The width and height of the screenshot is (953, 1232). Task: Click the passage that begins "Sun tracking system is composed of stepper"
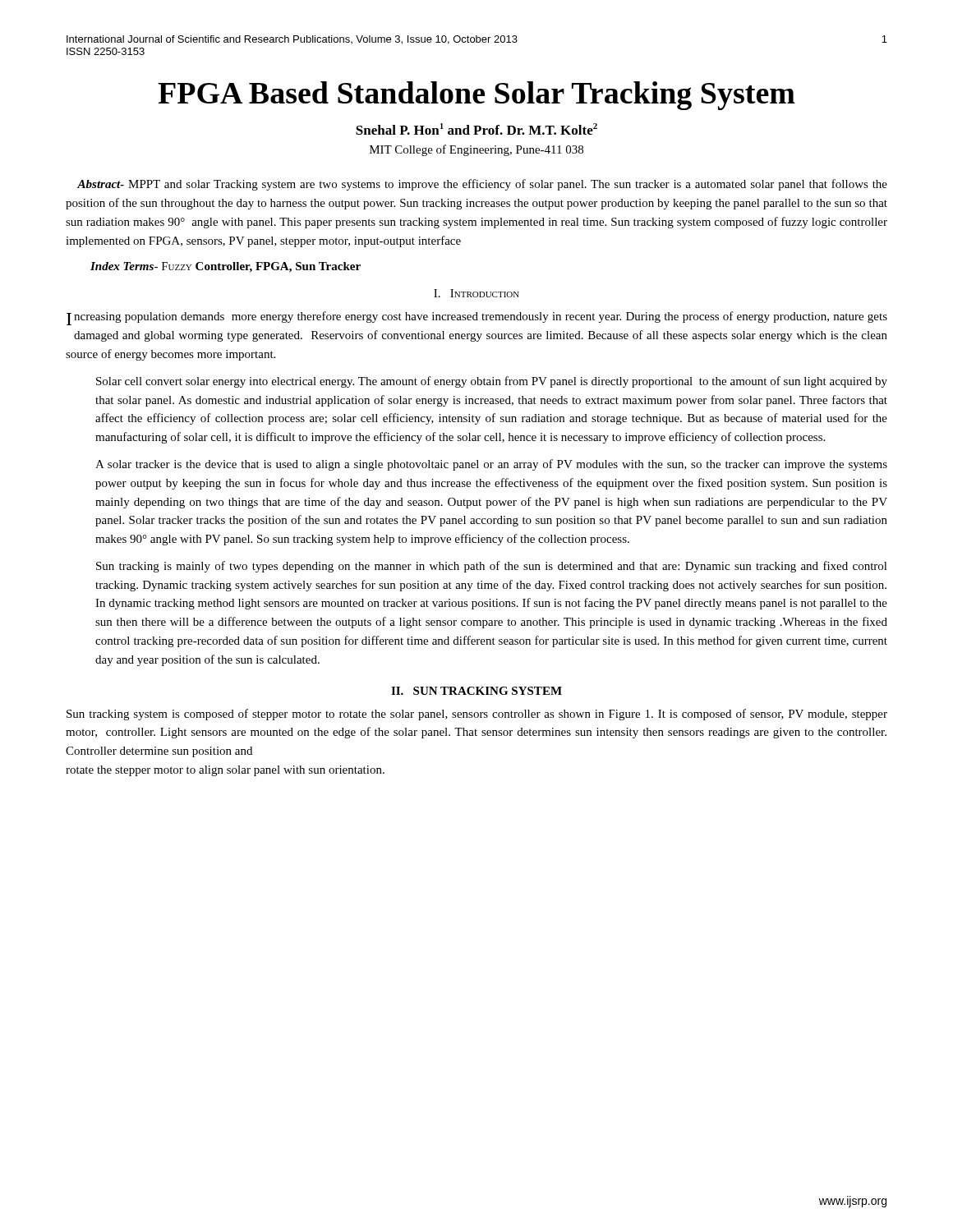pos(476,742)
